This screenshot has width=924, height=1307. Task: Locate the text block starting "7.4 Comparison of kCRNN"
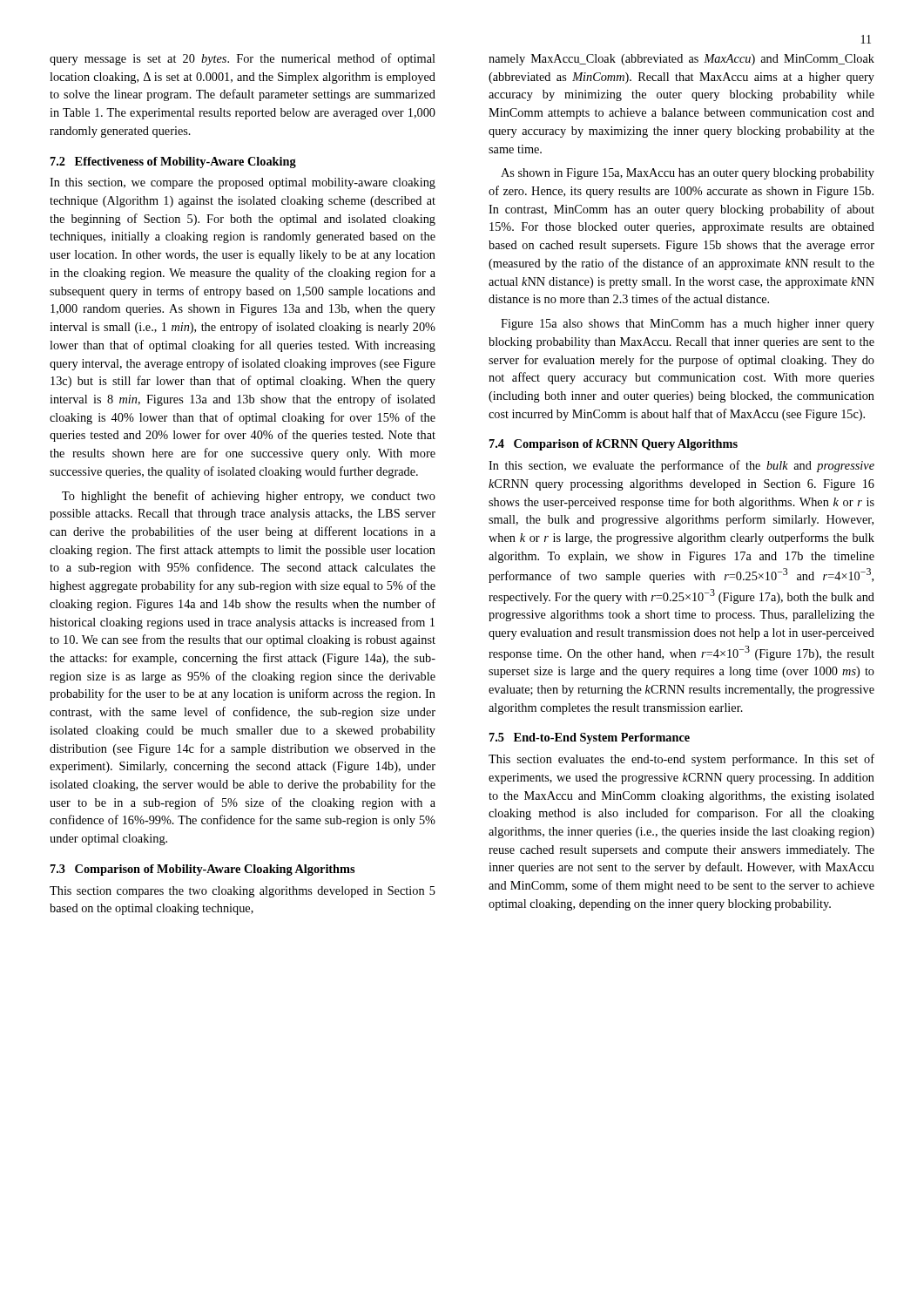[613, 444]
